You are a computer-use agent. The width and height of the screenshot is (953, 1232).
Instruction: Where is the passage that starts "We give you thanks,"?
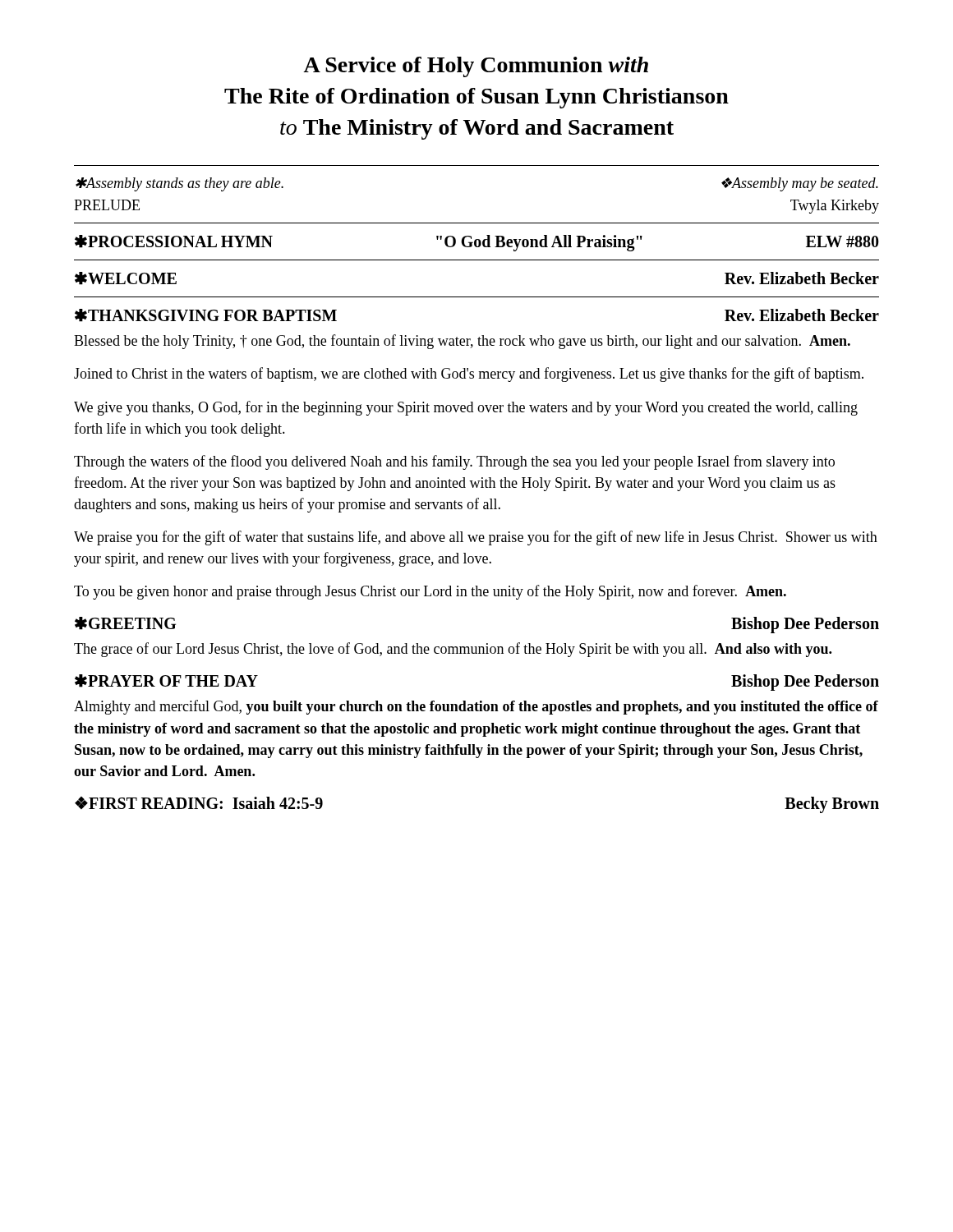tap(466, 418)
